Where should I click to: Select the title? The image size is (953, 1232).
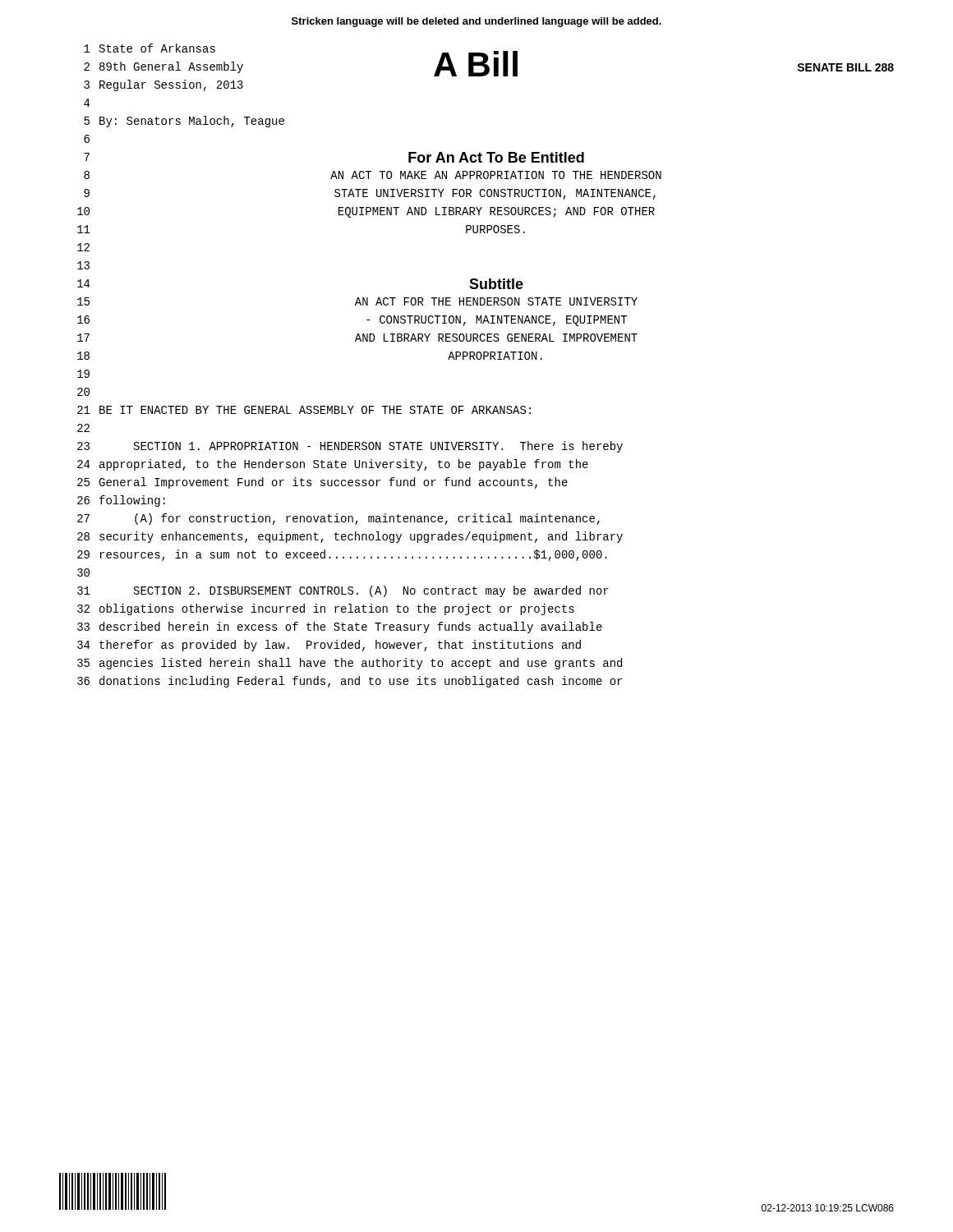(x=476, y=65)
